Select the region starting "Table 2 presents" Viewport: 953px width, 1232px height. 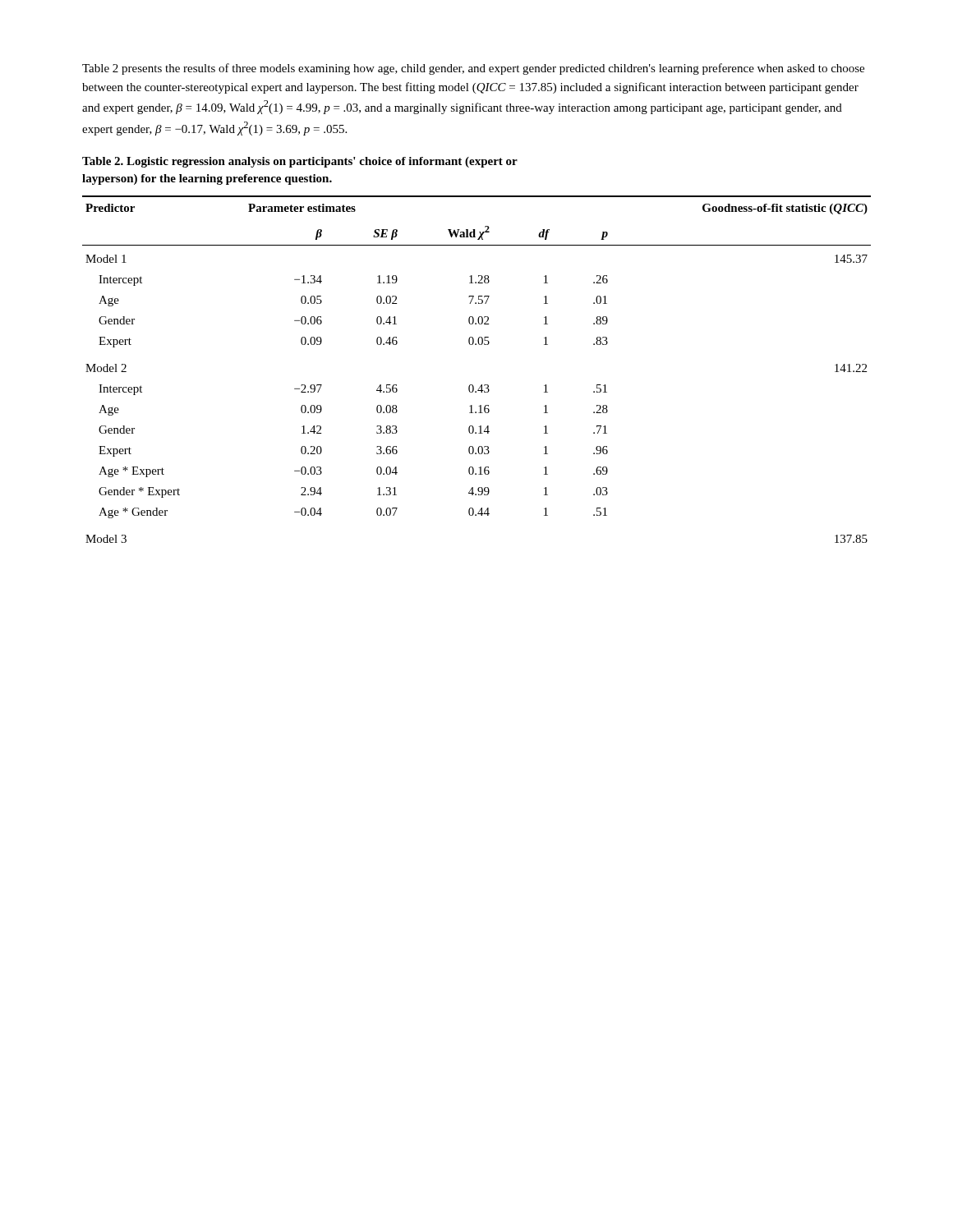pyautogui.click(x=474, y=98)
